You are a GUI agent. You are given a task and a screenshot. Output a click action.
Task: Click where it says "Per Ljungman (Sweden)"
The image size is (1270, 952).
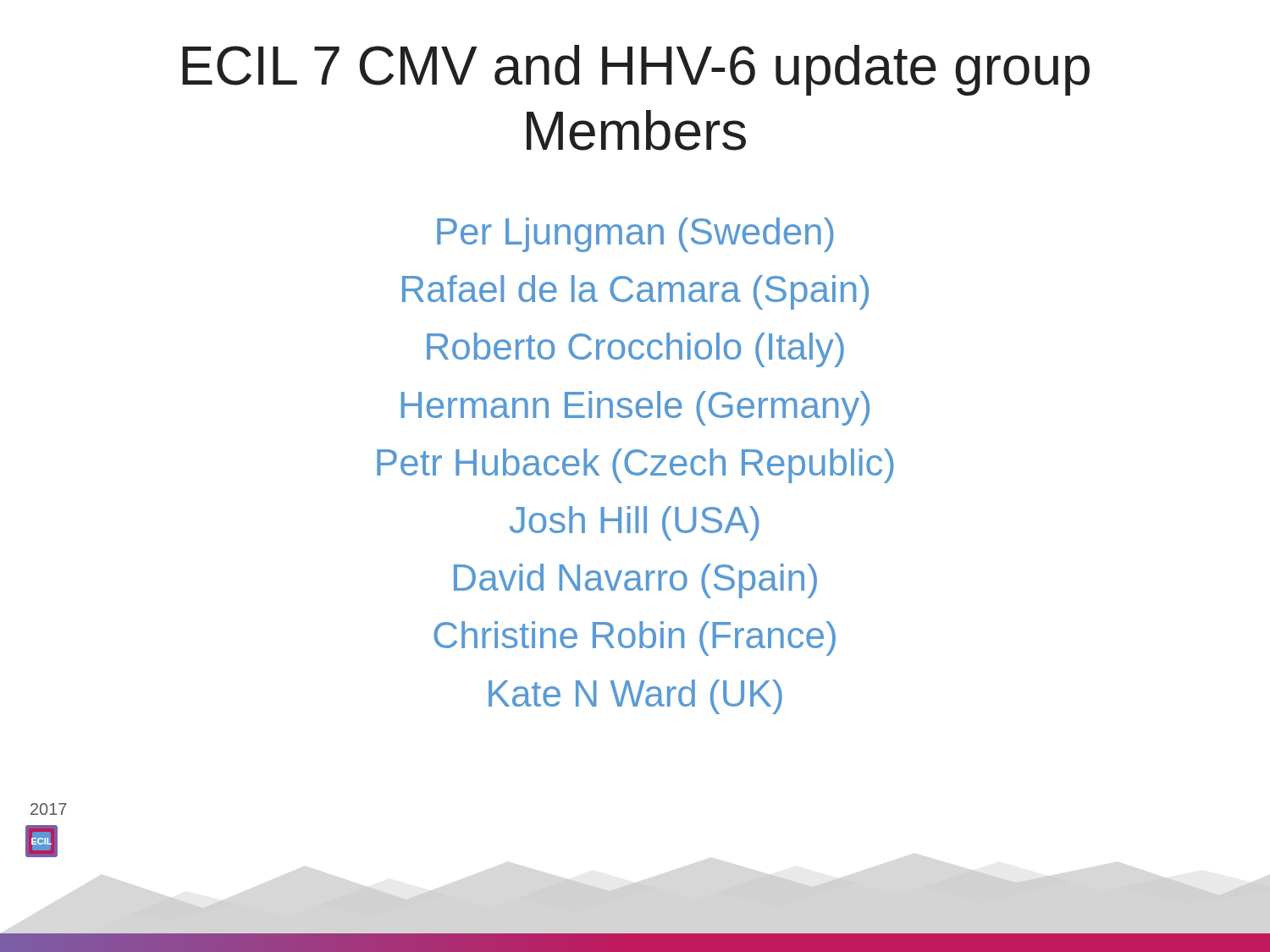(635, 231)
